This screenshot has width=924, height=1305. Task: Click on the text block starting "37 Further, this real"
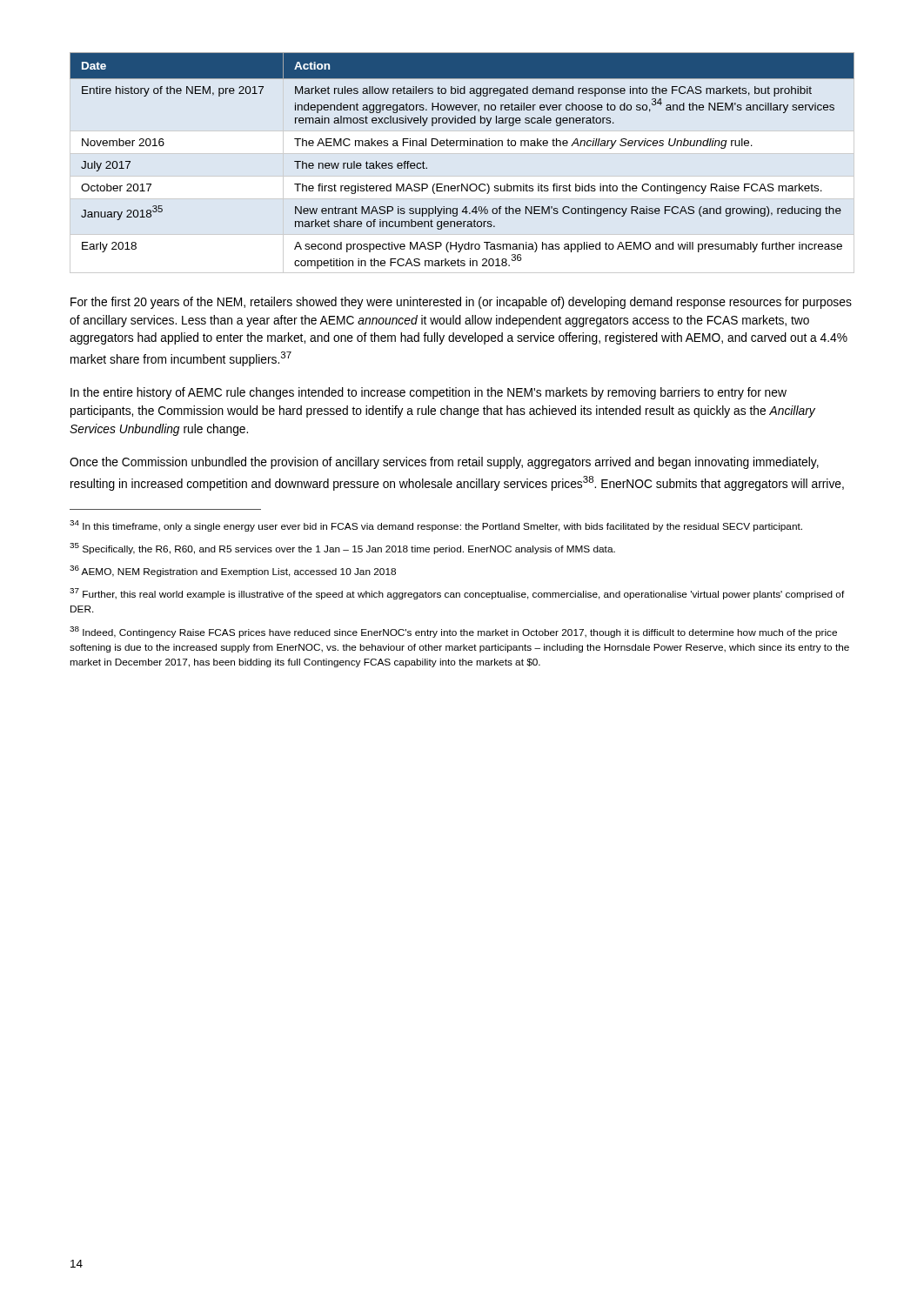click(457, 601)
